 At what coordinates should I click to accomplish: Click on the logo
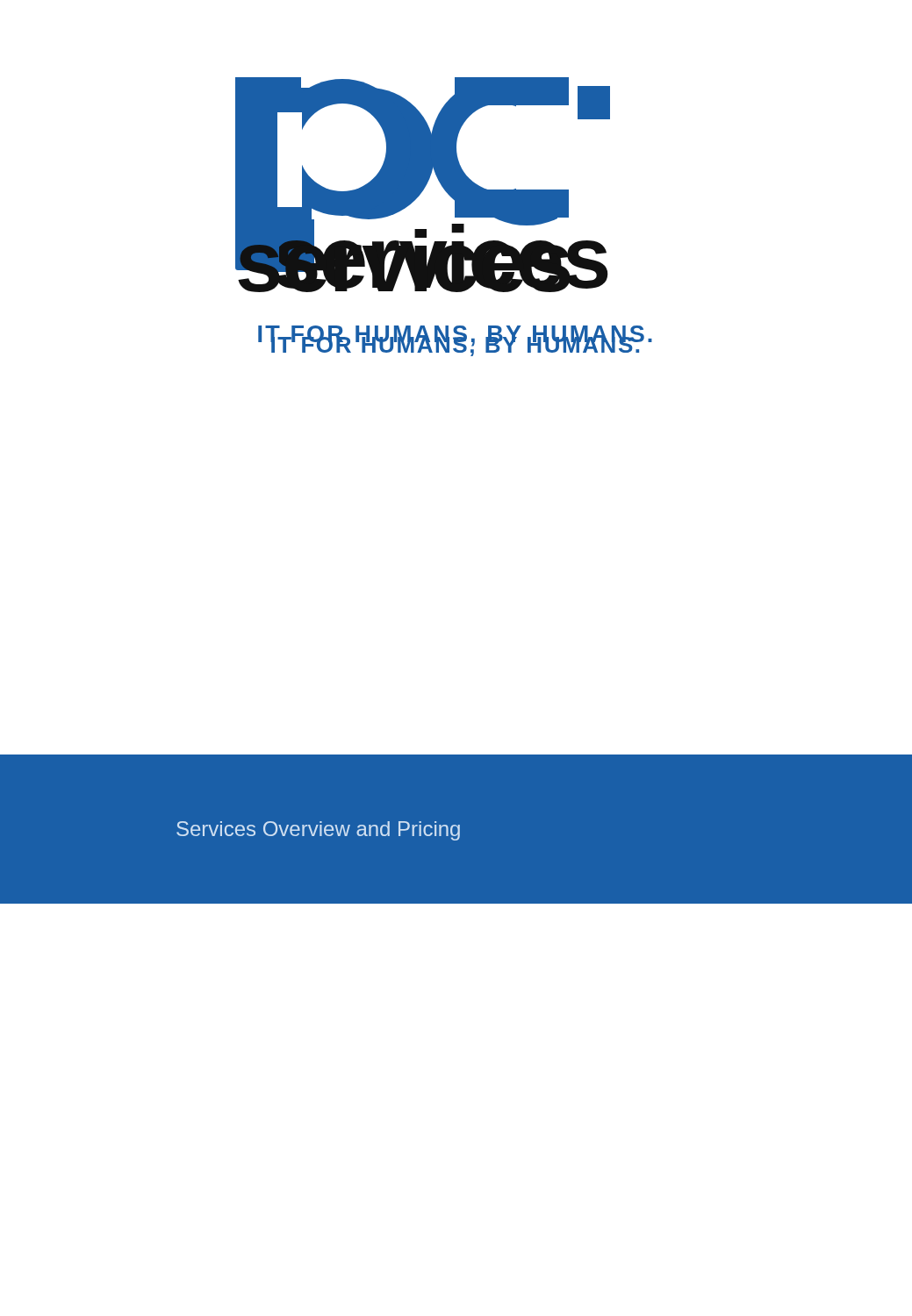tap(456, 205)
